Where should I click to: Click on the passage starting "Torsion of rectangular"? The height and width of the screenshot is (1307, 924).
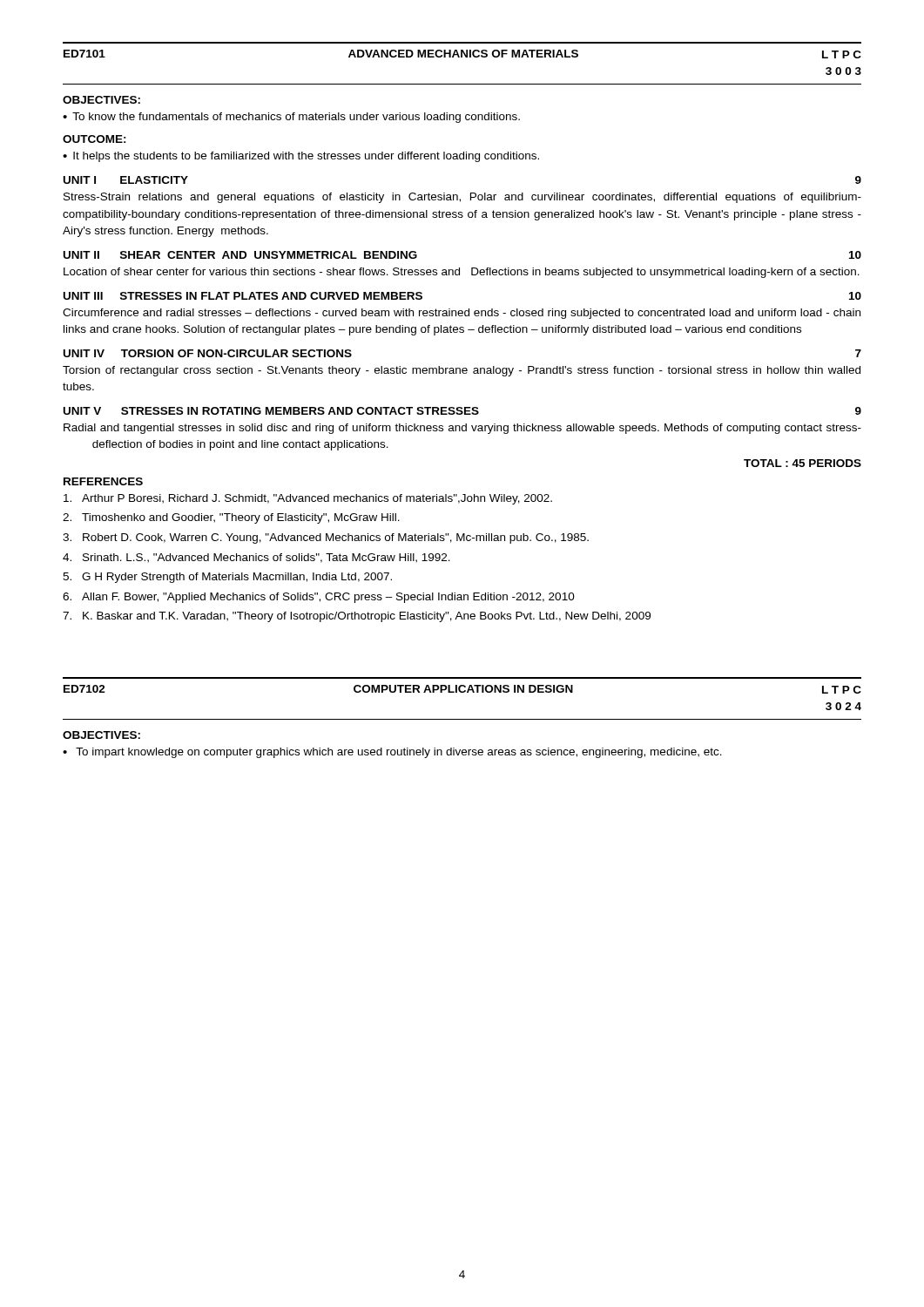[x=462, y=378]
